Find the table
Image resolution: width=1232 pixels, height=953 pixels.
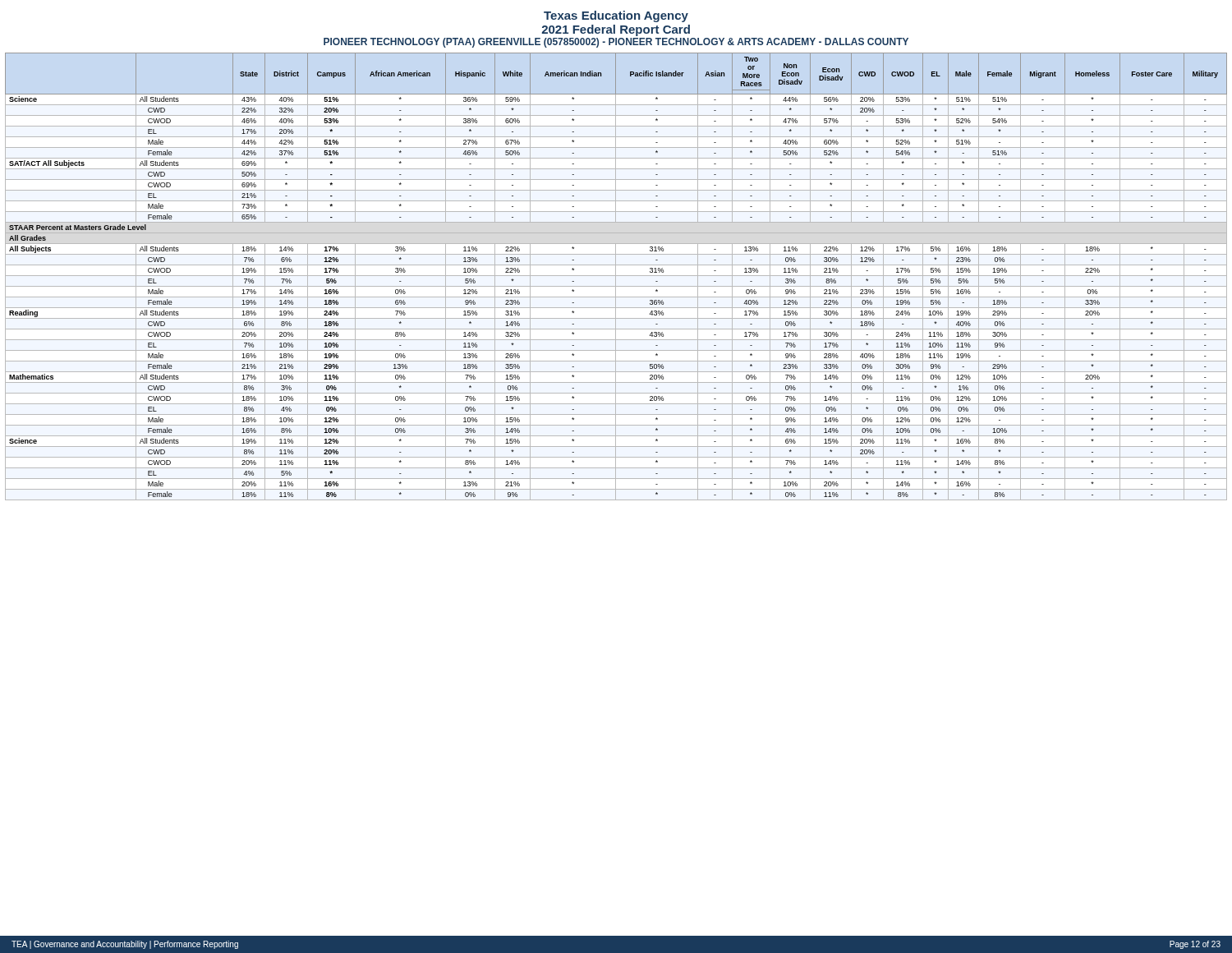click(616, 276)
